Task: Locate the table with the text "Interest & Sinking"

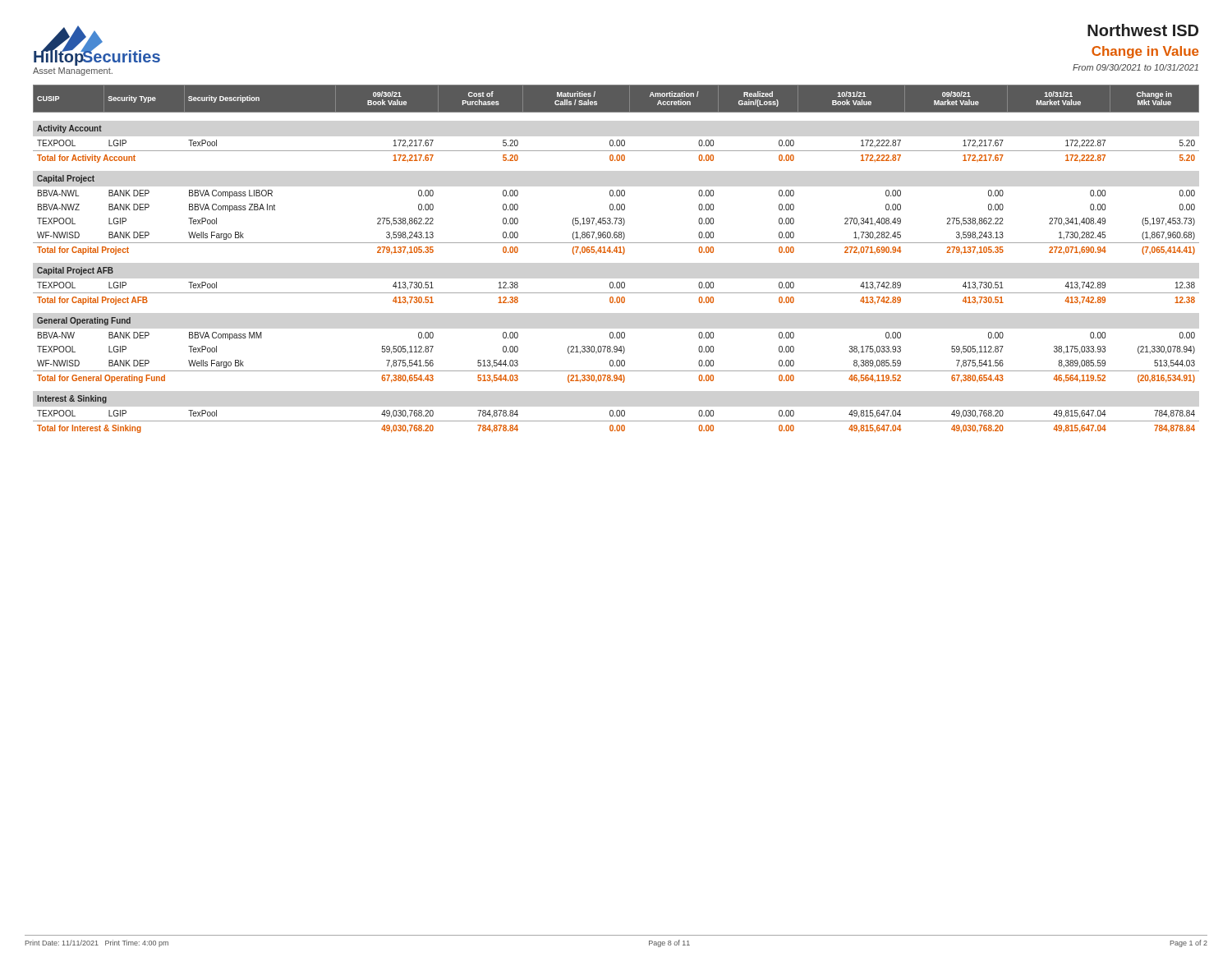Action: (x=616, y=275)
